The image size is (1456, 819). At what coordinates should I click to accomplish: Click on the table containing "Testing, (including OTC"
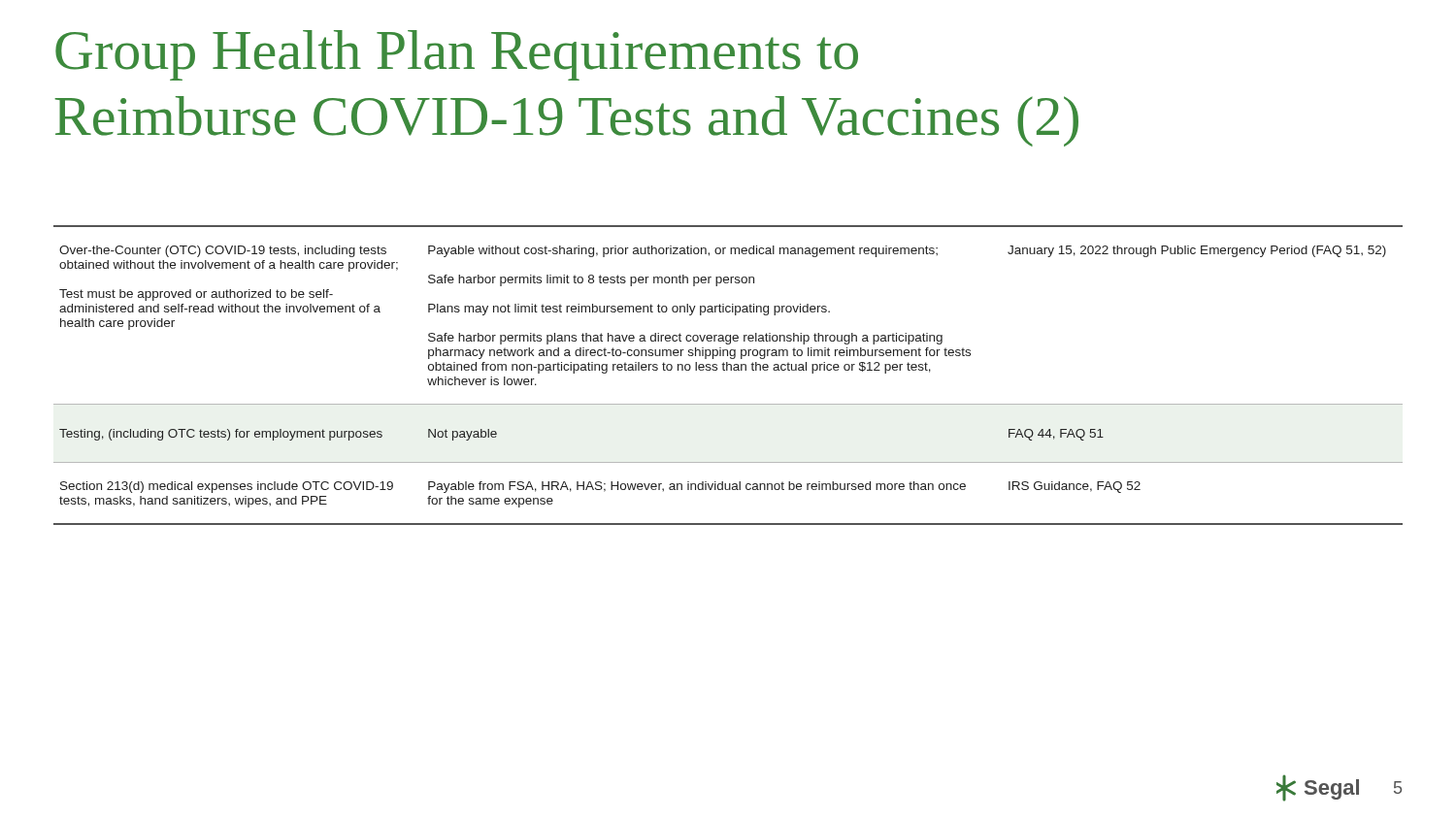point(728,493)
